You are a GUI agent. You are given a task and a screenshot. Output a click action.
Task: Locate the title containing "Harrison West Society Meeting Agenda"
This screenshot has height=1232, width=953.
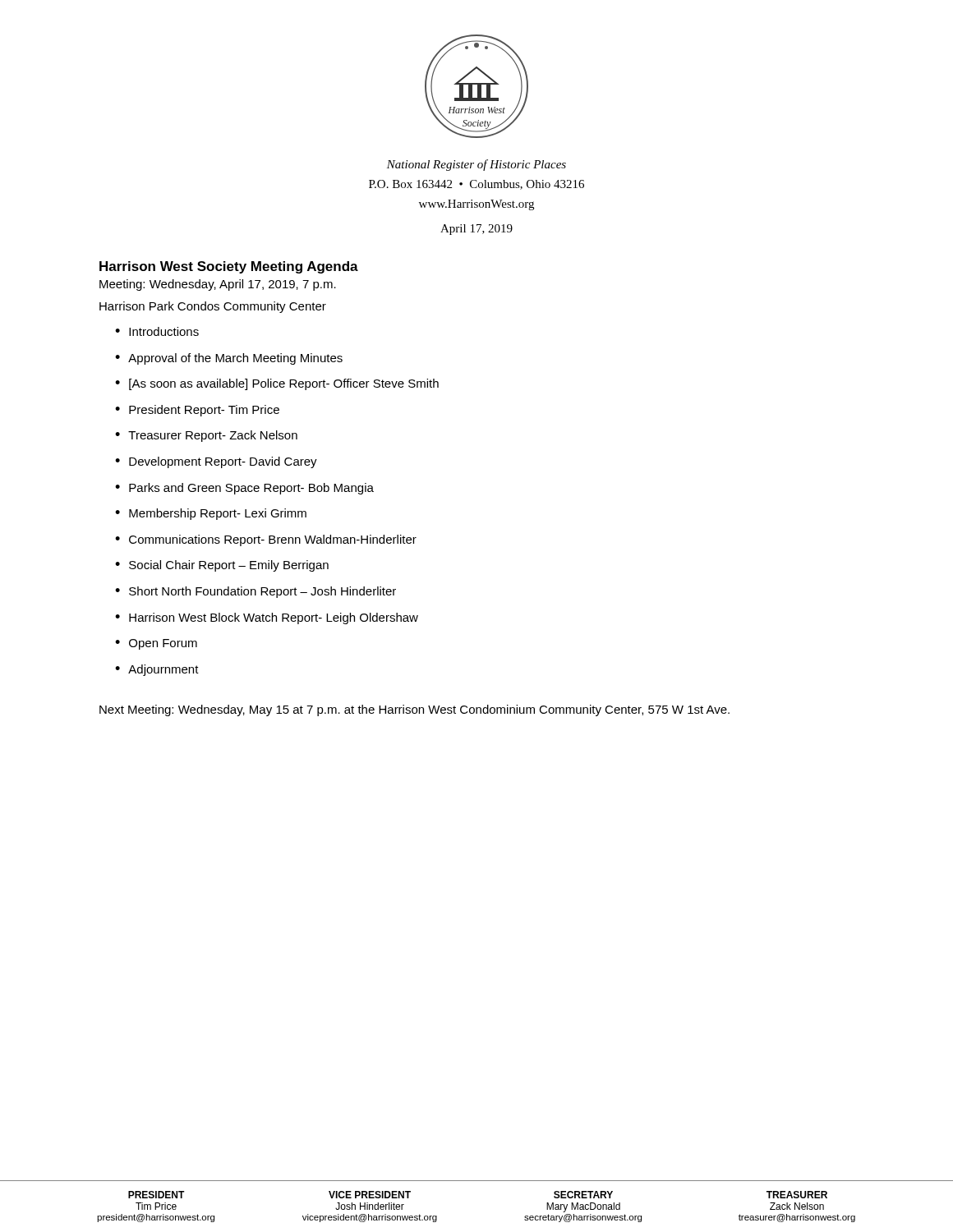pyautogui.click(x=228, y=267)
